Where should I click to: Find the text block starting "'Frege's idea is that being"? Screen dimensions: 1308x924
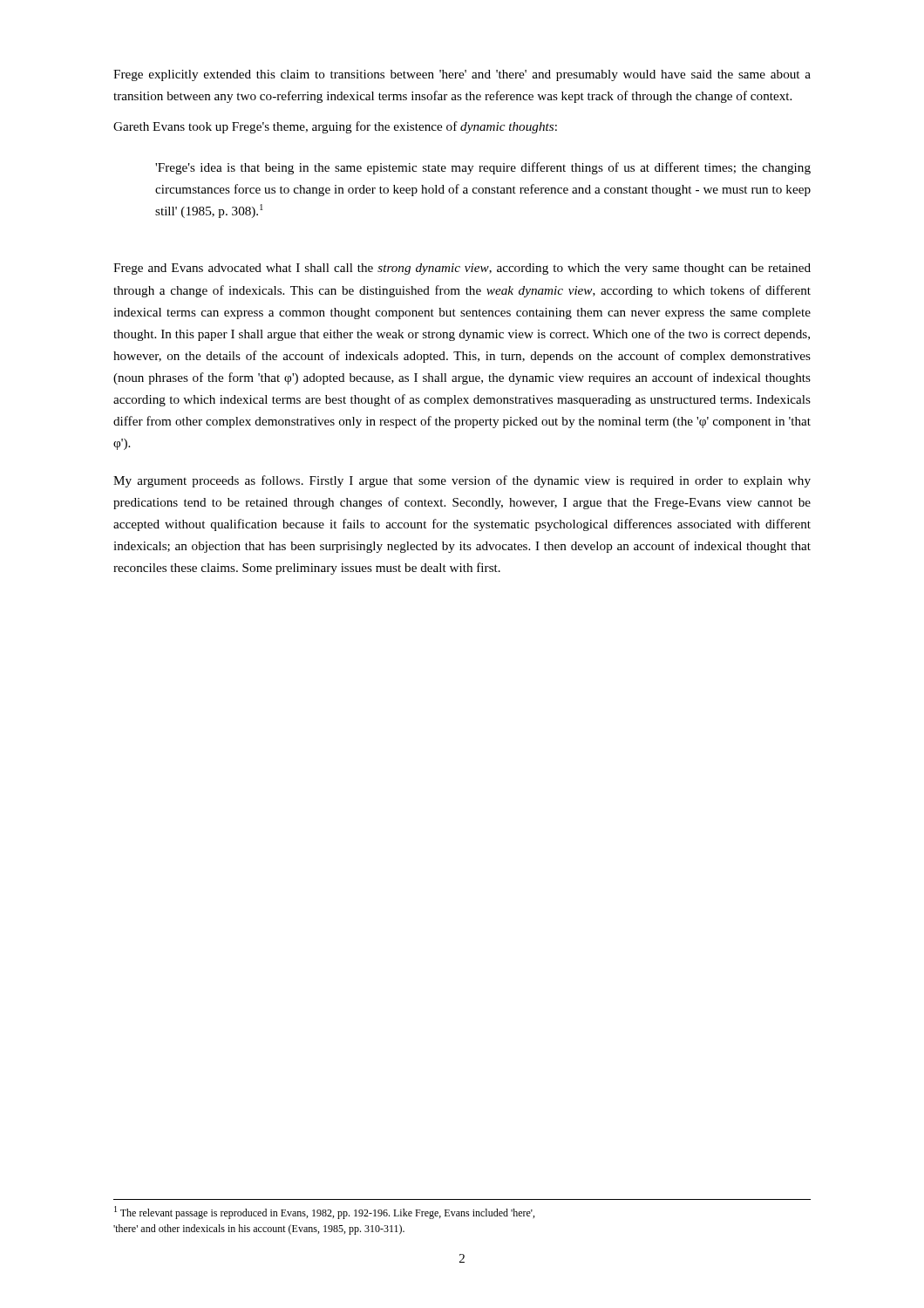click(x=483, y=189)
